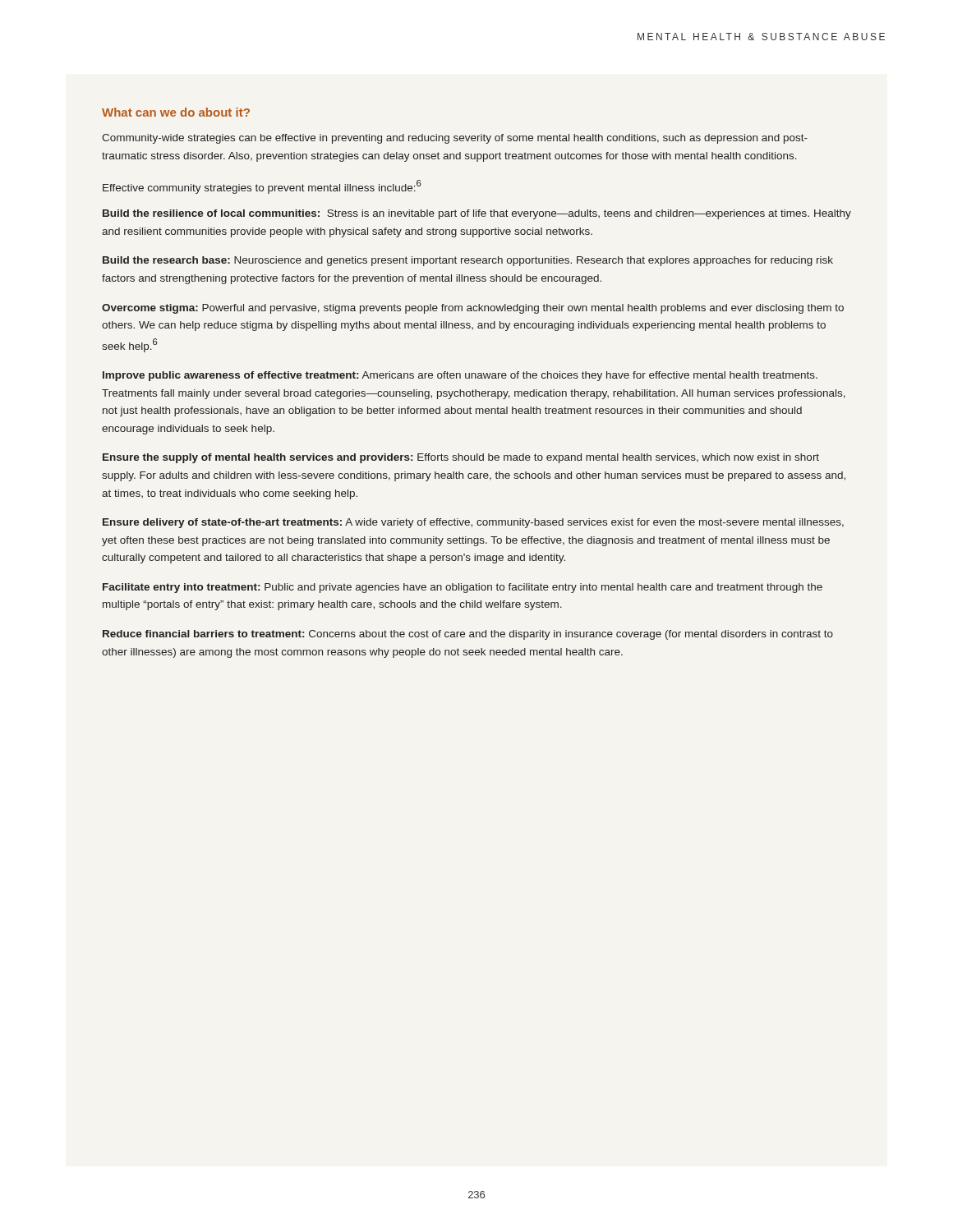Click on the text block that reads "Community-wide strategies can"
The image size is (953, 1232).
455,146
